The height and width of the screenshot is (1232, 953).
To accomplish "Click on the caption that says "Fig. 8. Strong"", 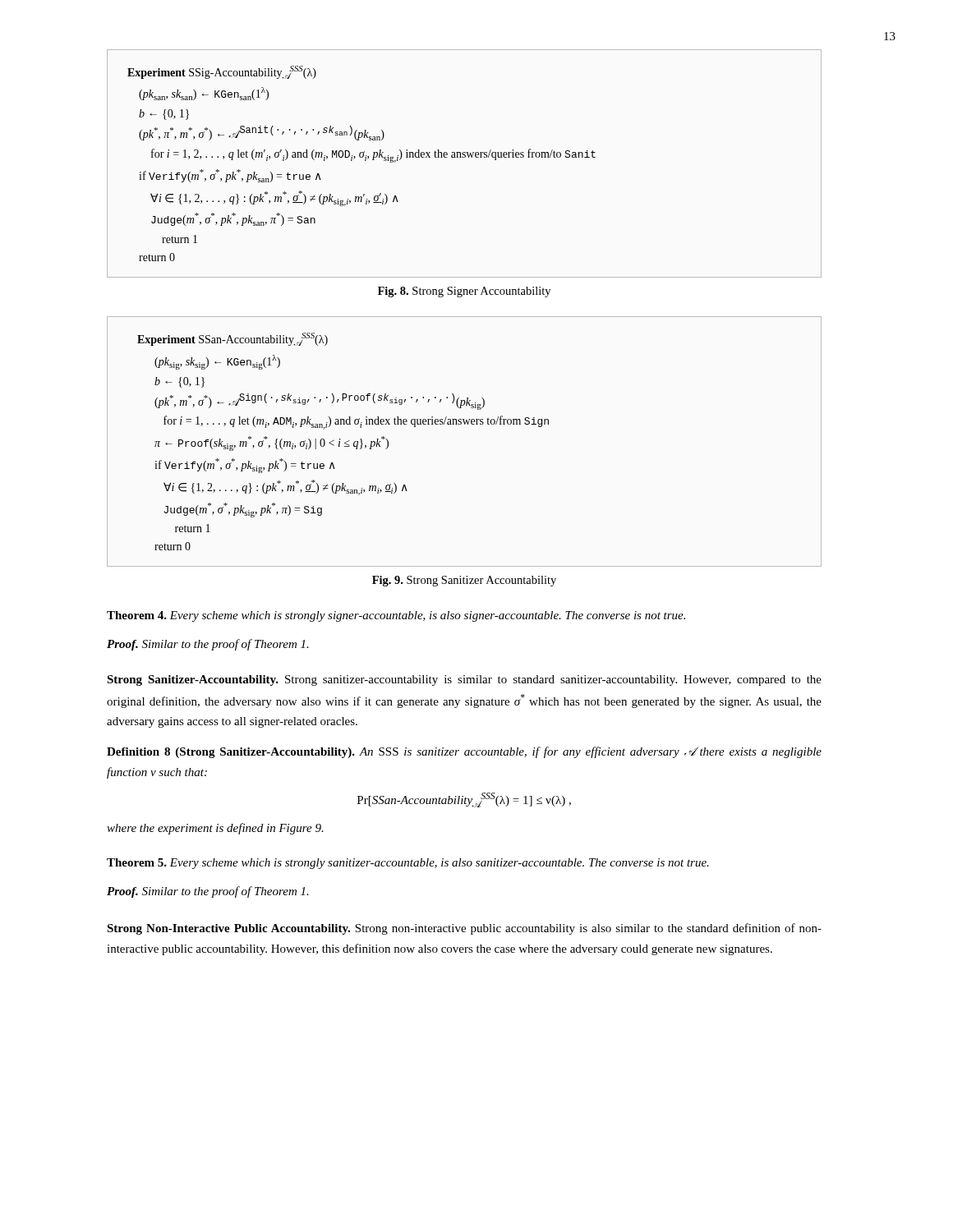I will click(x=464, y=291).
